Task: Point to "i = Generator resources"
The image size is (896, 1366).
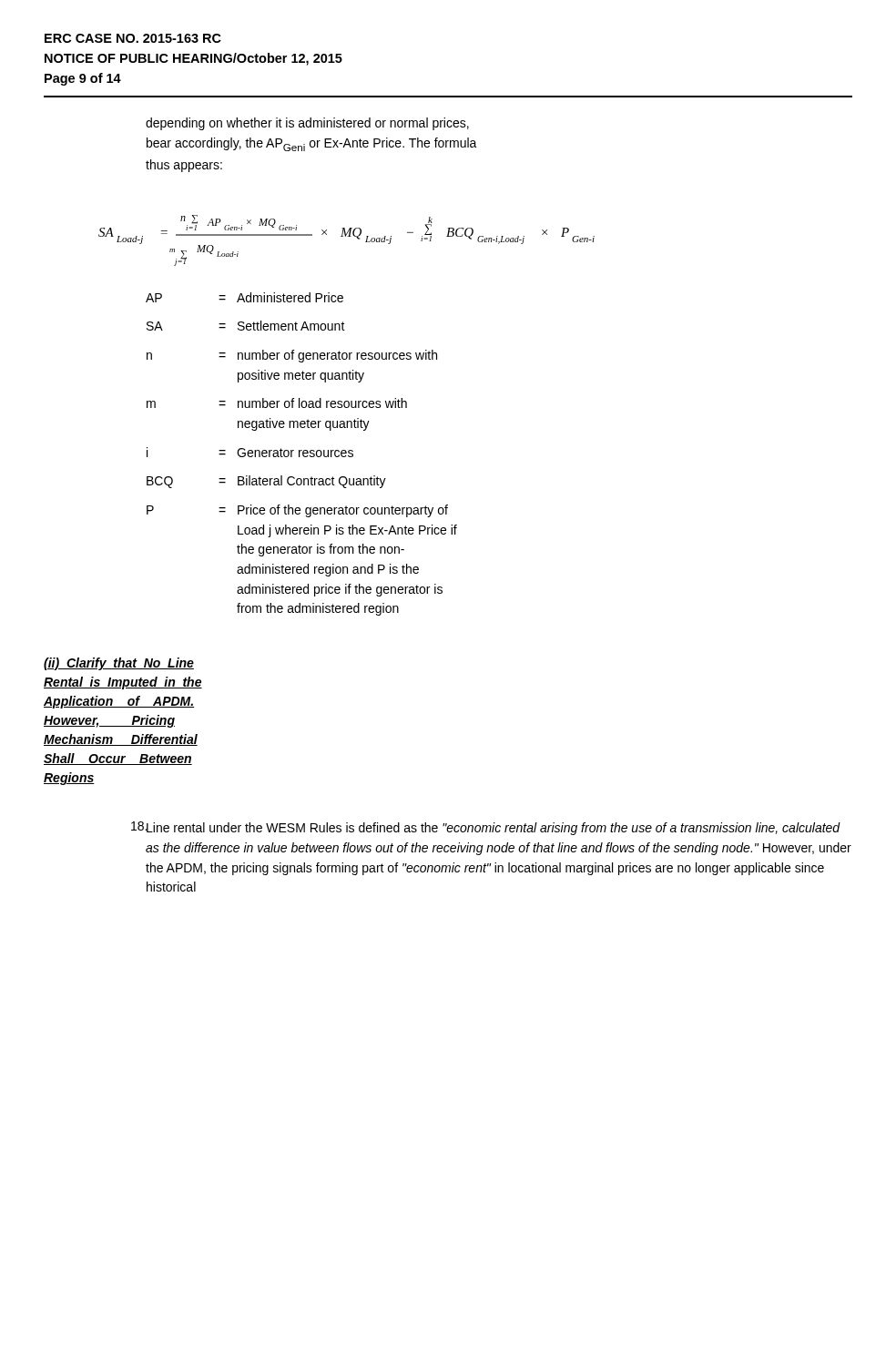Action: point(250,452)
